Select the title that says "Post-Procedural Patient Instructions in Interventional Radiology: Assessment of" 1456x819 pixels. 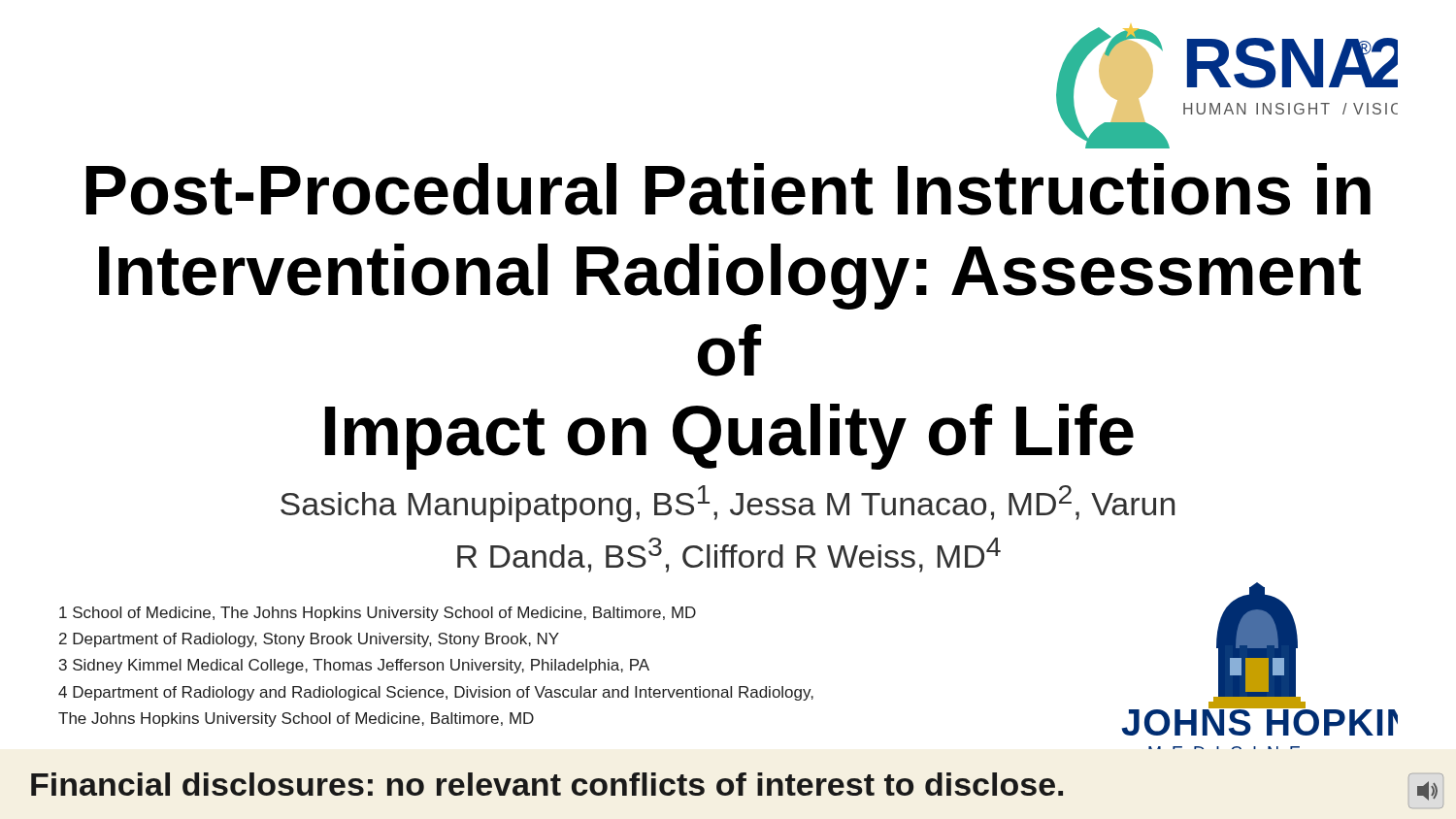(x=728, y=311)
